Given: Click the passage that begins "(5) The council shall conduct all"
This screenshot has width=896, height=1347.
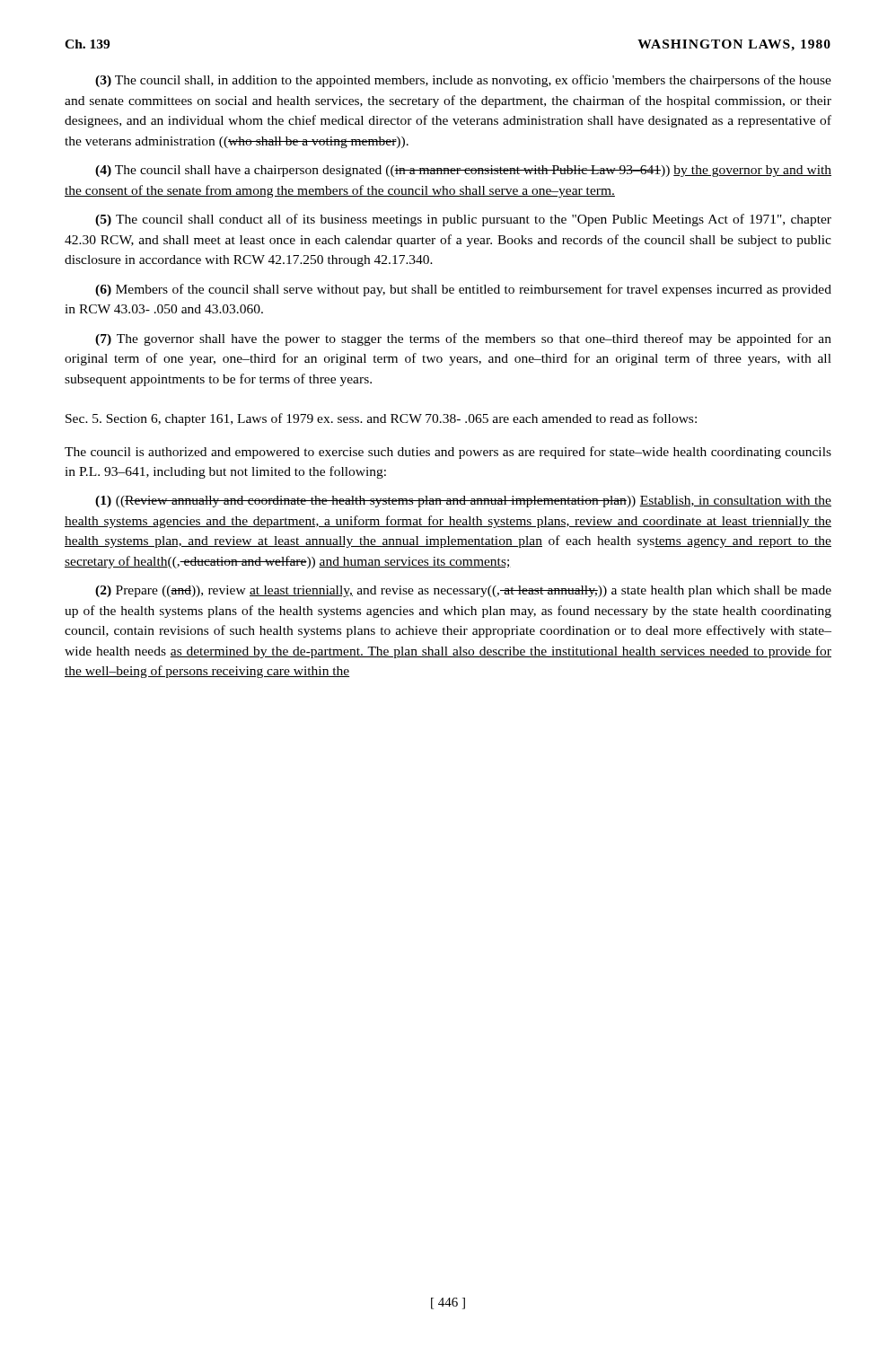Looking at the screenshot, I should coord(448,240).
